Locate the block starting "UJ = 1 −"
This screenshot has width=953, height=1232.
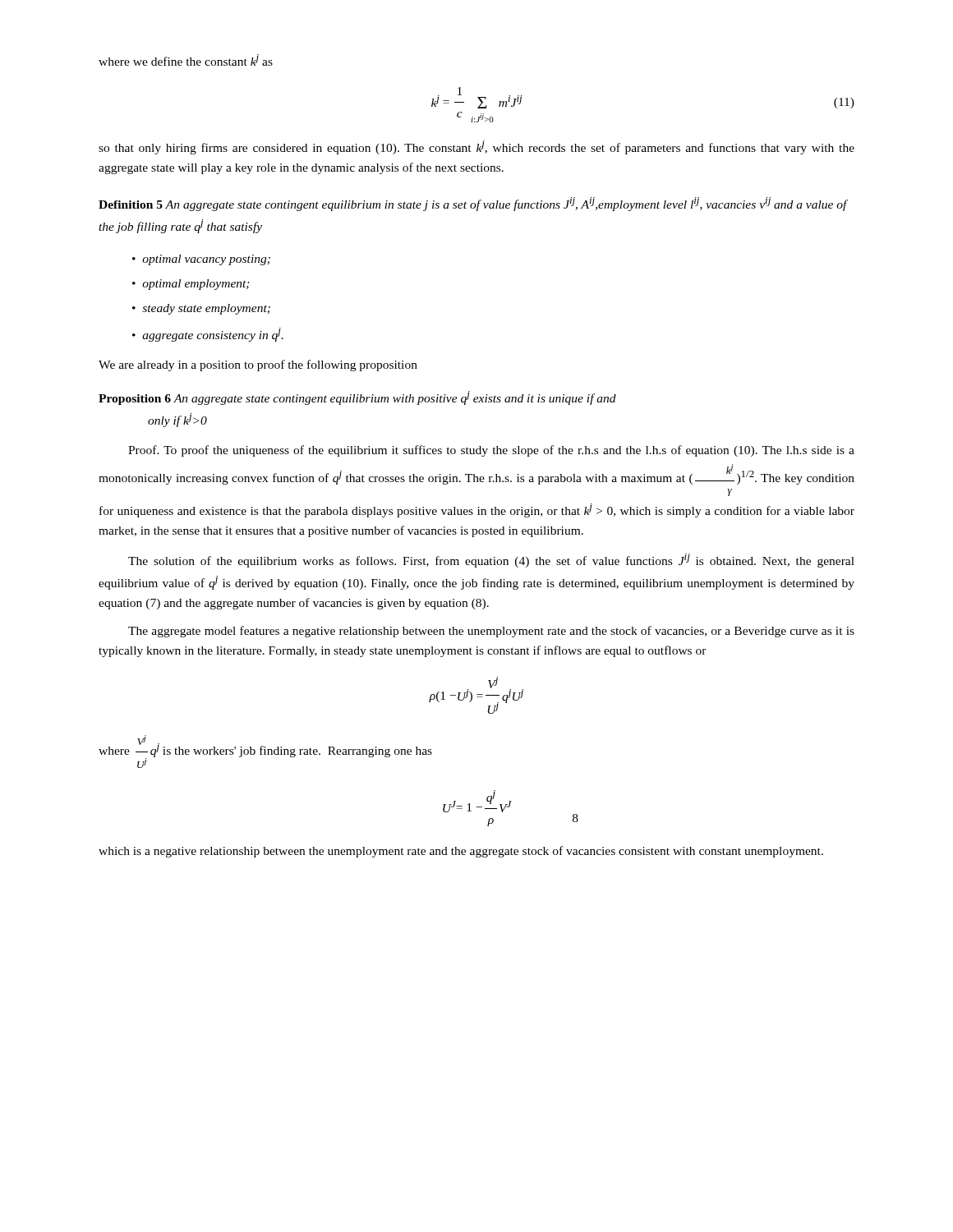coord(476,807)
